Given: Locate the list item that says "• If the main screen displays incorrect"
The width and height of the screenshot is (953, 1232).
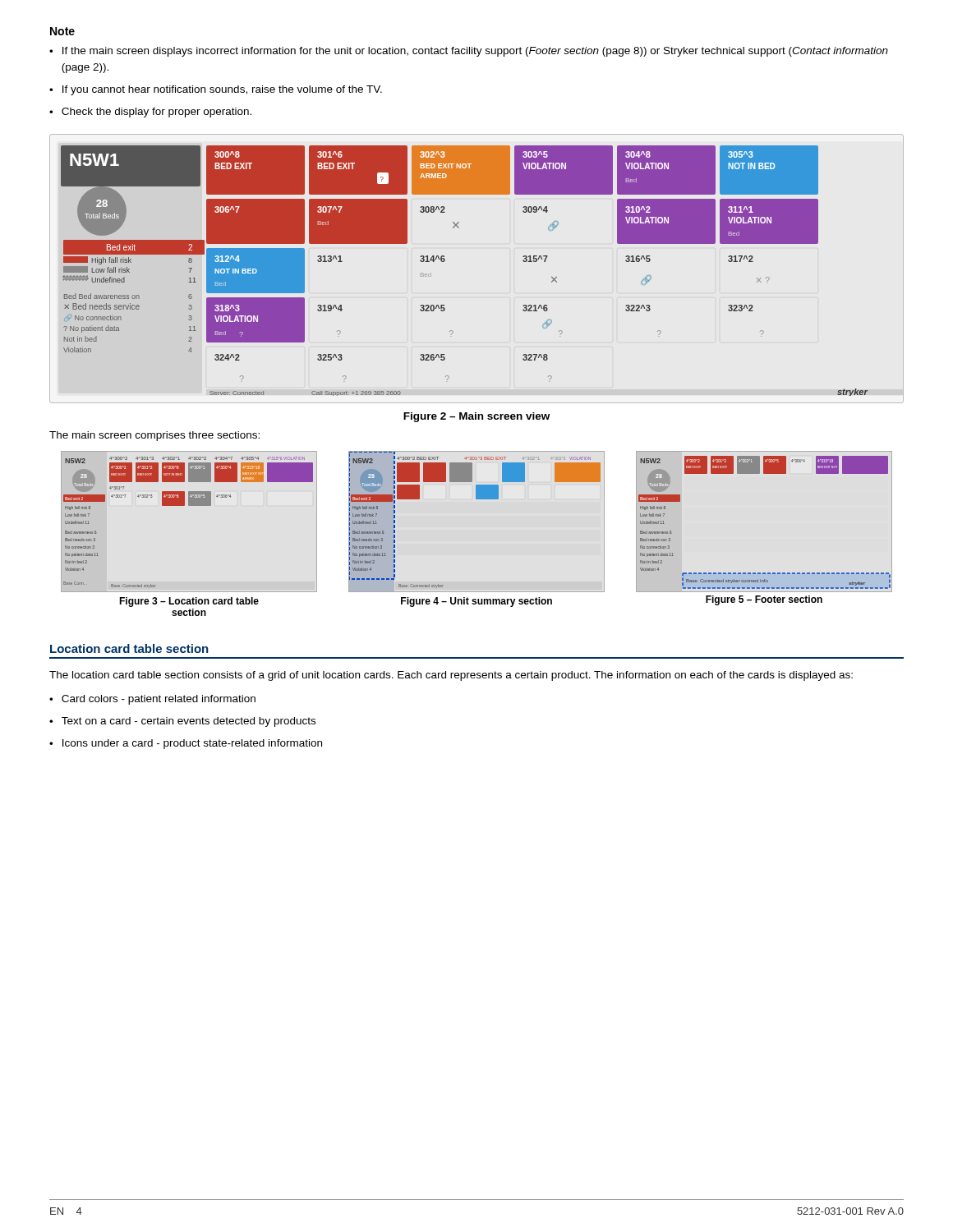Looking at the screenshot, I should pos(476,59).
